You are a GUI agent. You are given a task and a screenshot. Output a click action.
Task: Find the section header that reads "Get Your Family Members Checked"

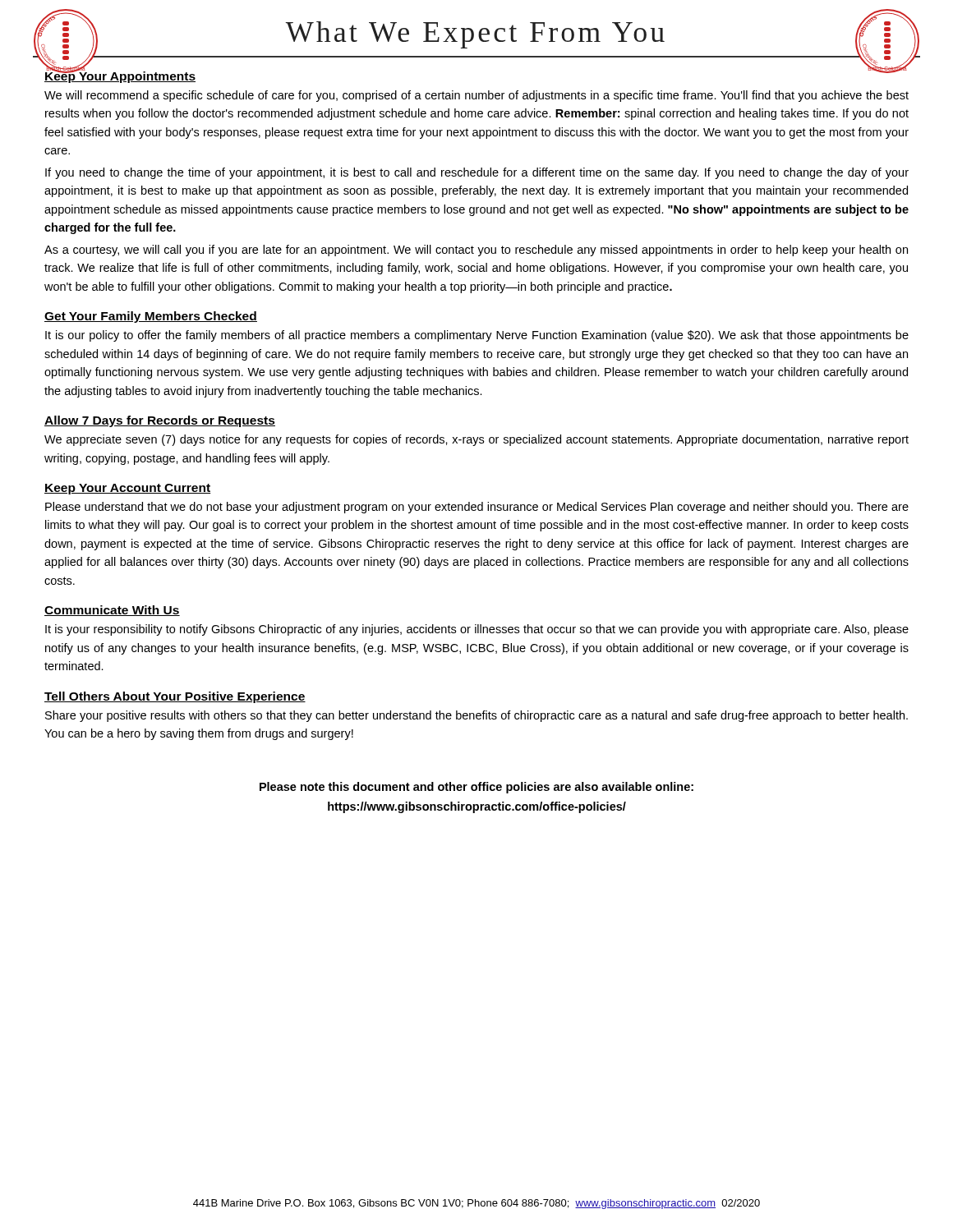(x=151, y=316)
